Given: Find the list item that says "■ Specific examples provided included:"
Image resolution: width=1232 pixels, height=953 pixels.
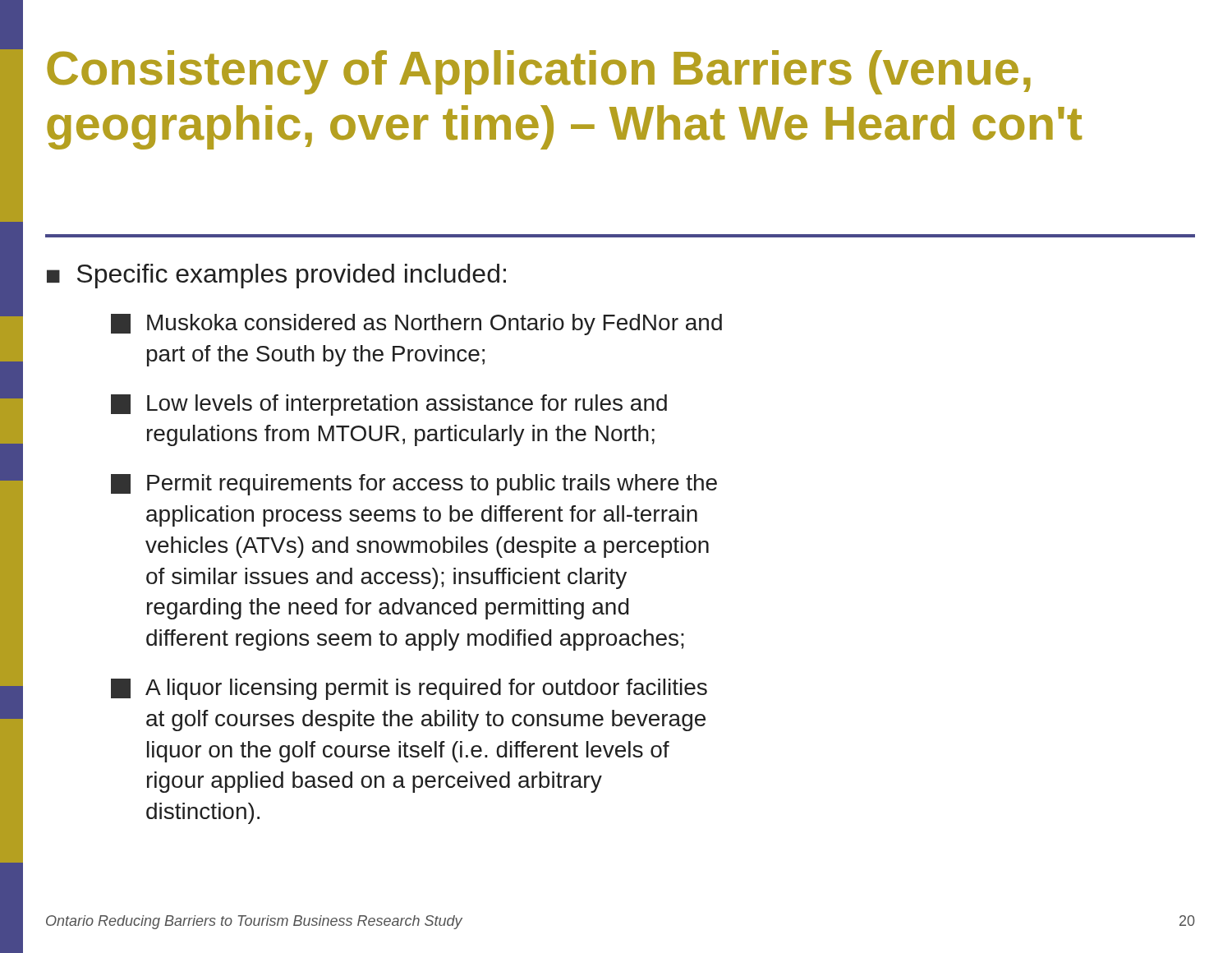Looking at the screenshot, I should click(x=277, y=275).
